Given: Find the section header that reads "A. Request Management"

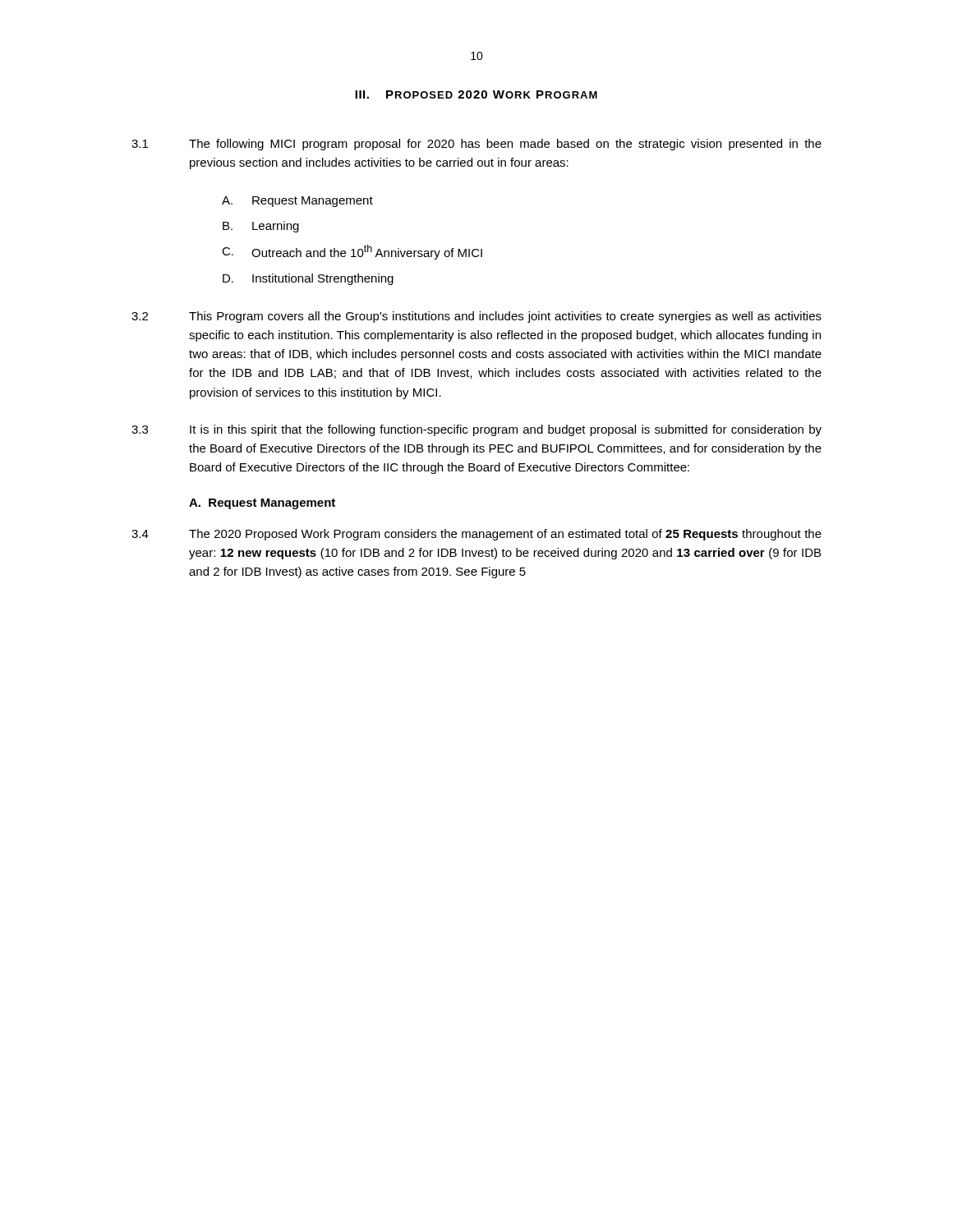Looking at the screenshot, I should (262, 502).
